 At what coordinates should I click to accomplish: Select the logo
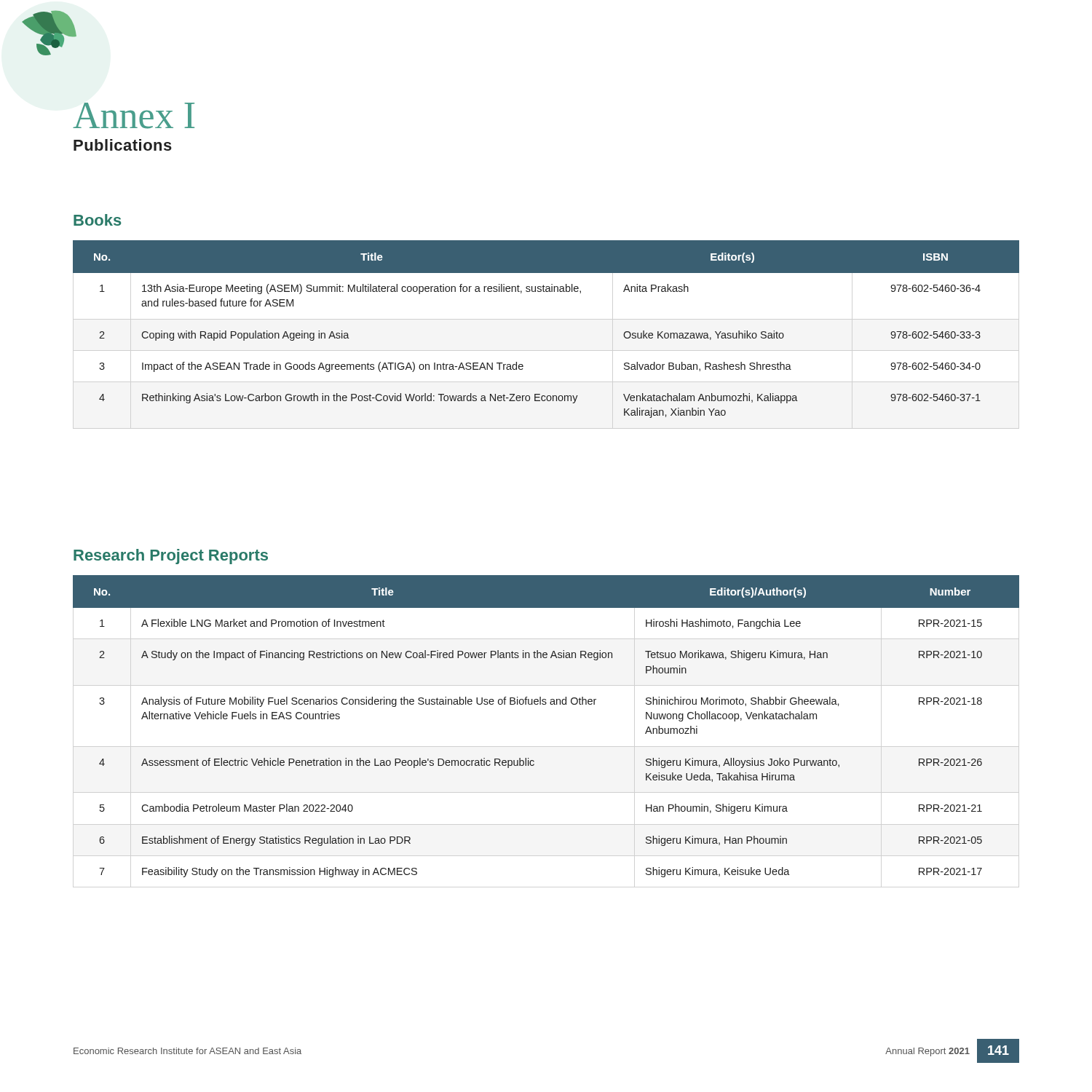pos(56,56)
